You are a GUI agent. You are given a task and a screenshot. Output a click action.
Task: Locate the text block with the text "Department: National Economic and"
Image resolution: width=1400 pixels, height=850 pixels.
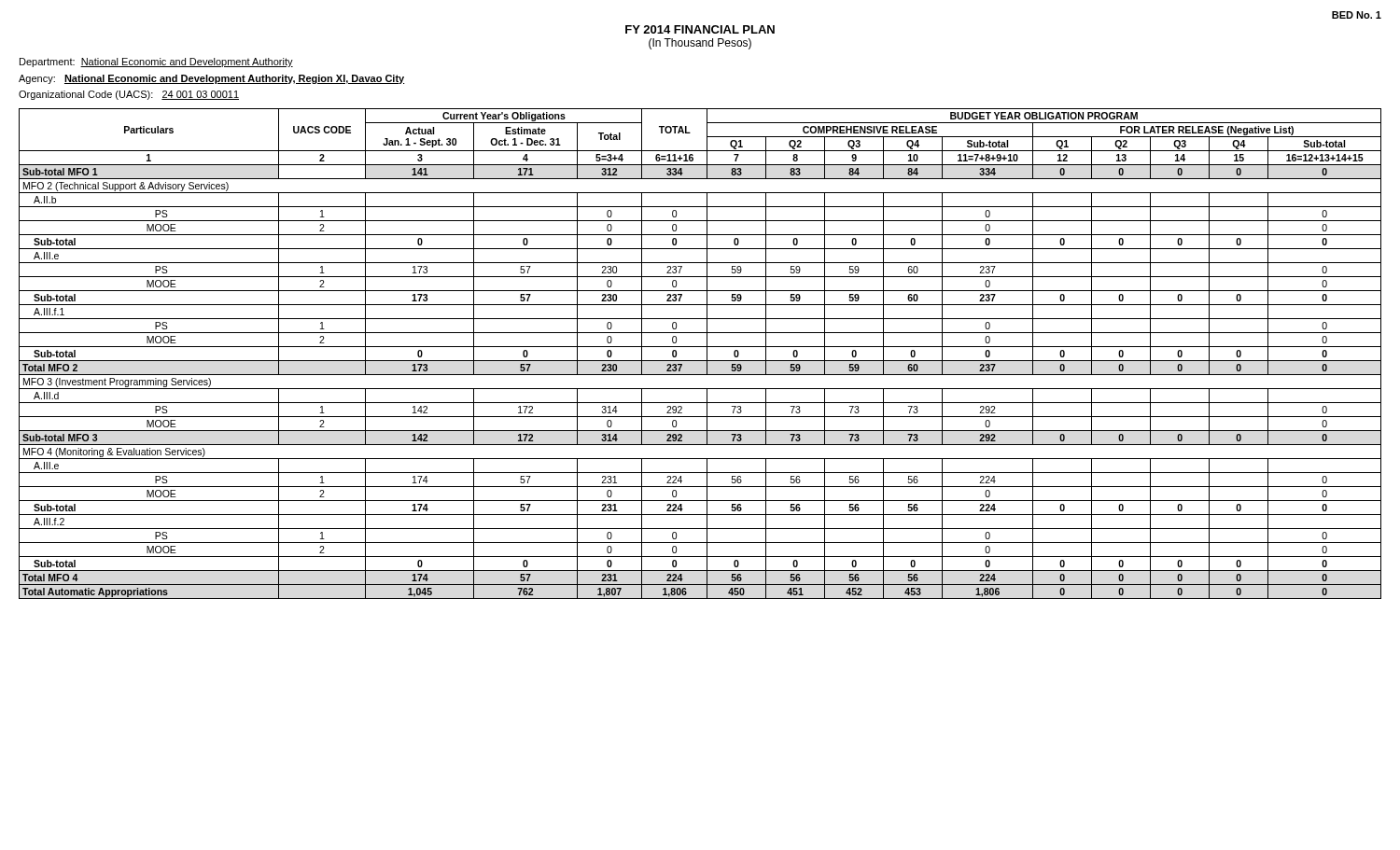click(211, 78)
